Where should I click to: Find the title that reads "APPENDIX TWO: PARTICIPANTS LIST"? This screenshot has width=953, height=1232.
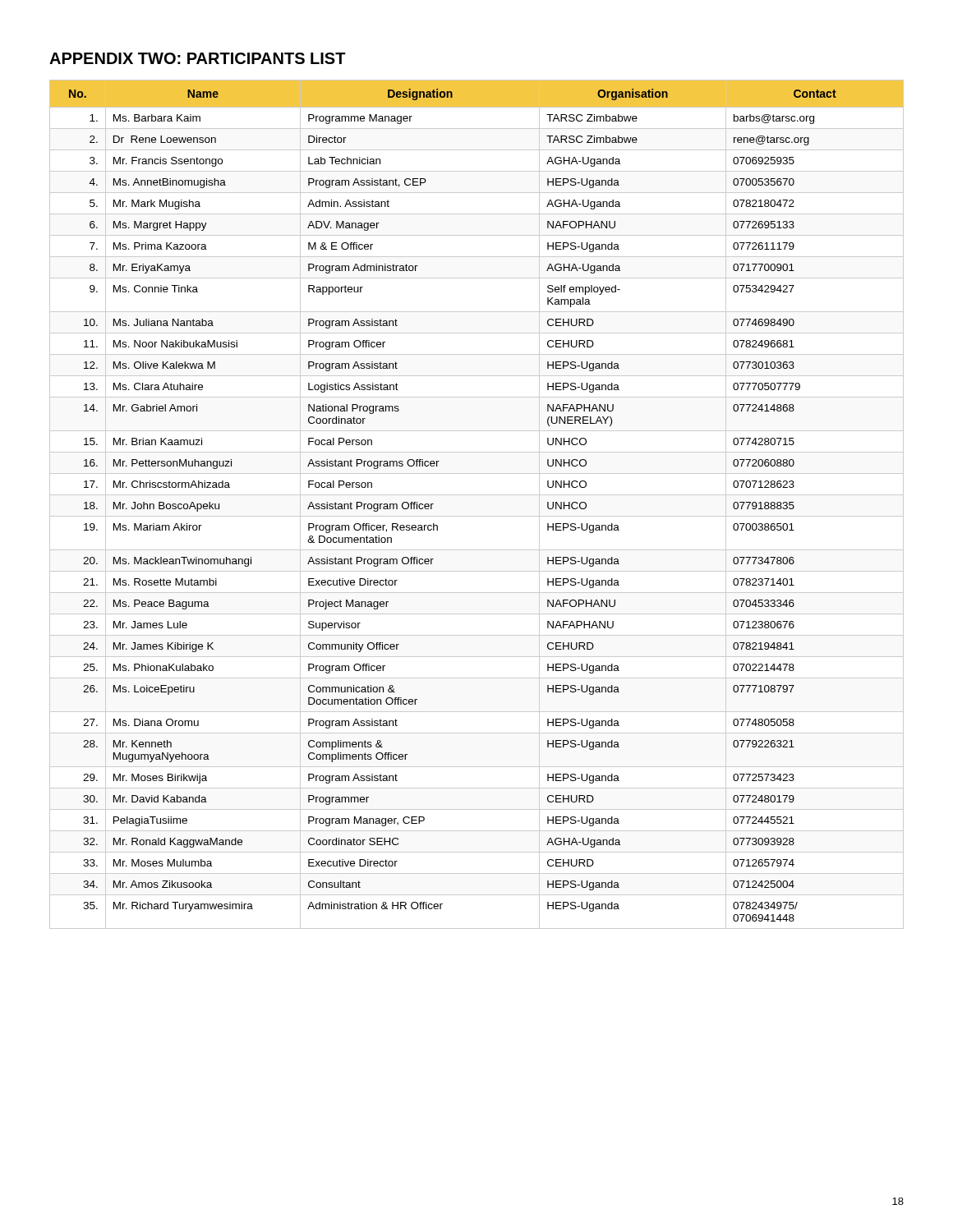click(197, 58)
